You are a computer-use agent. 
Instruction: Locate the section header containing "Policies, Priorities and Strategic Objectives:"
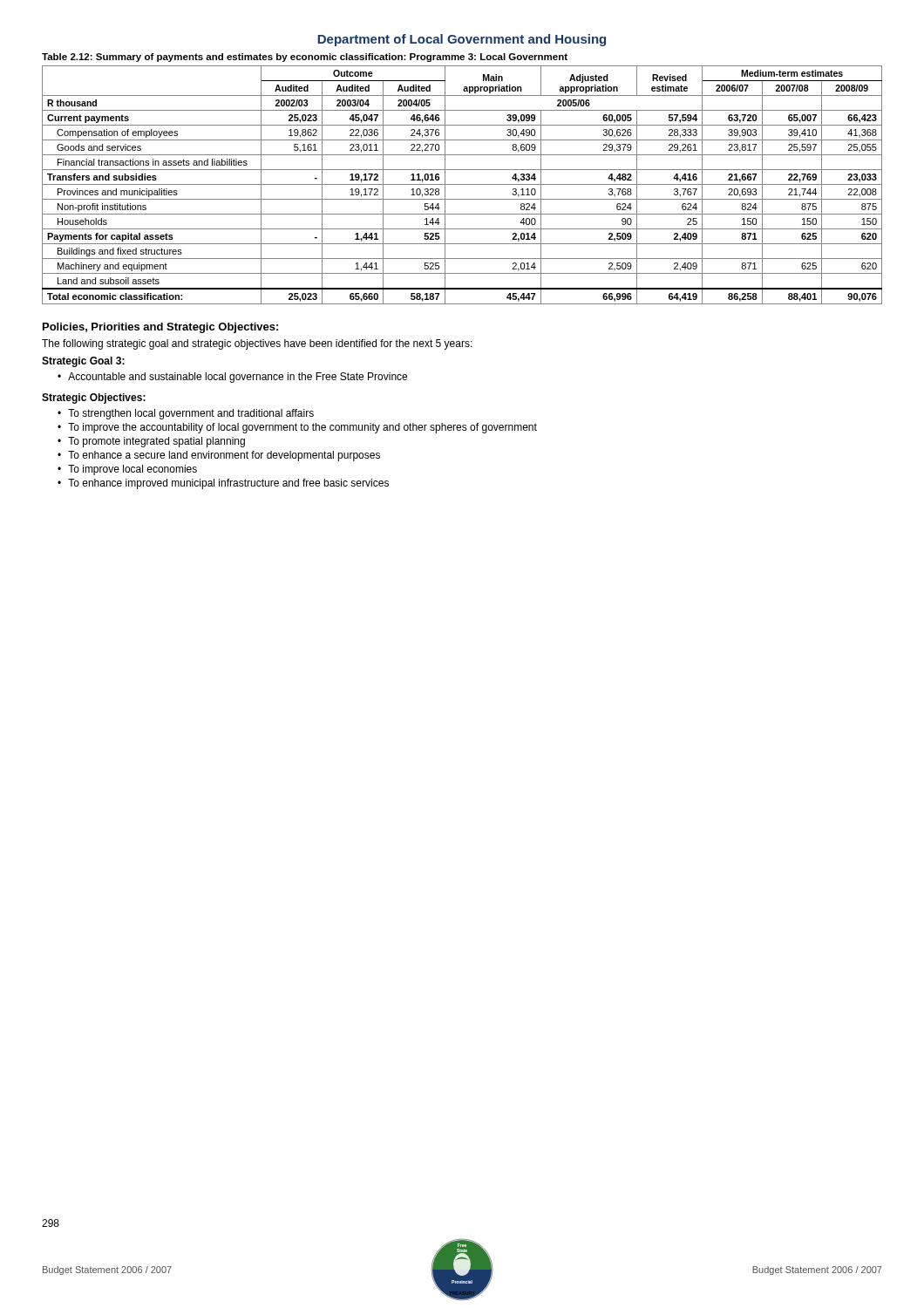pos(161,327)
